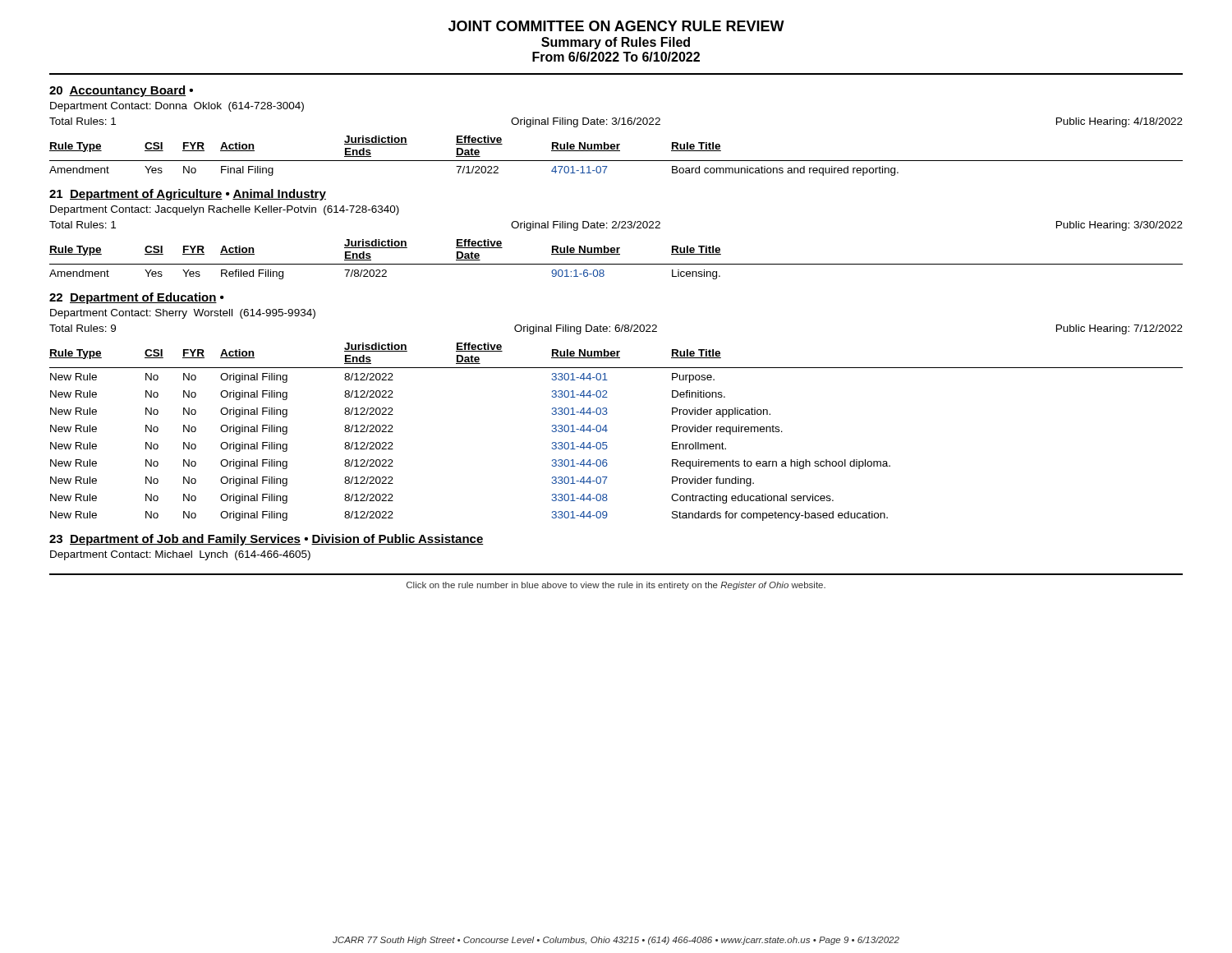
Task: Select the region starting "Total Rules: 1 Original Filing Date: 2/23/2022"
Action: [x=616, y=225]
